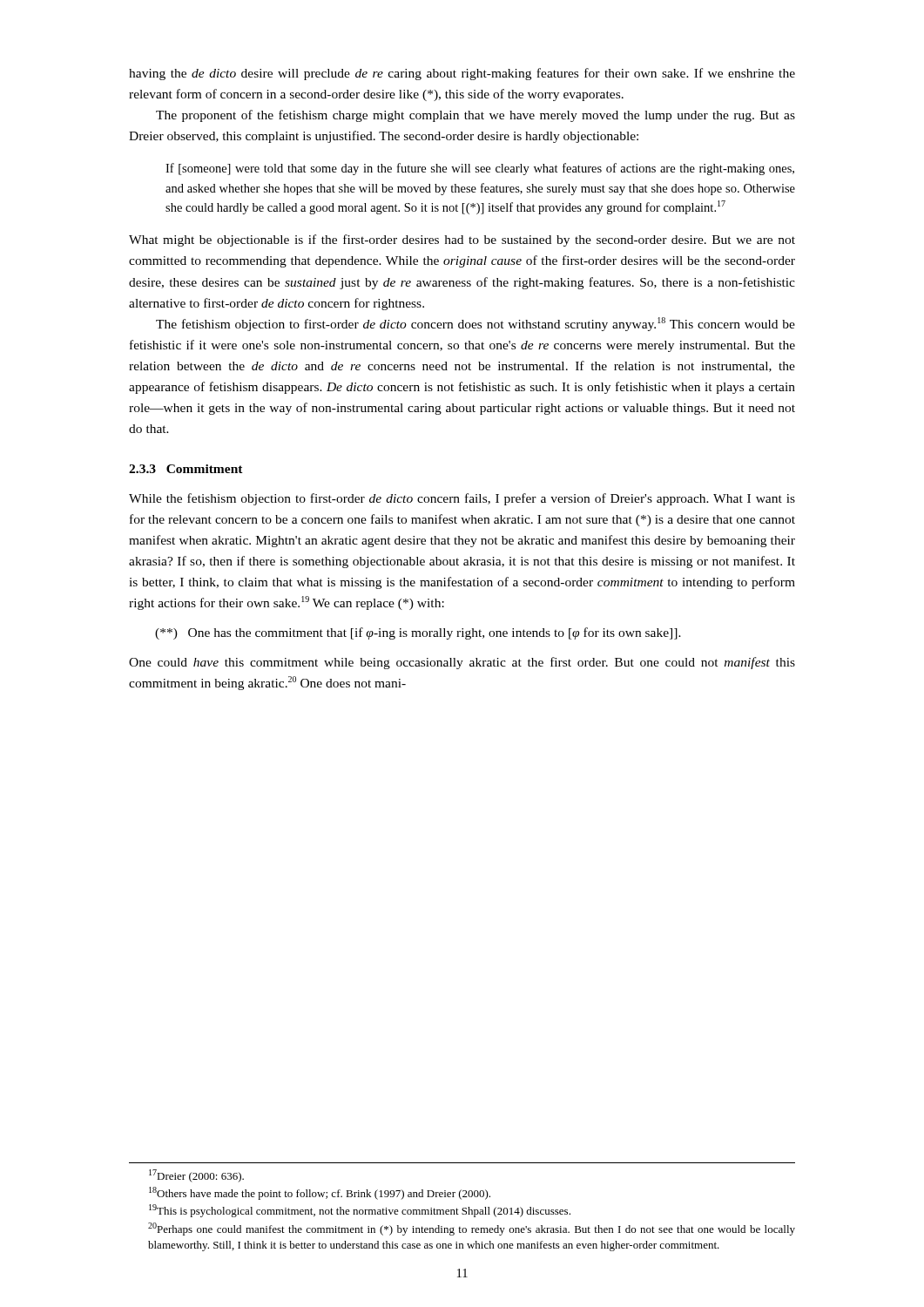Locate the block starting "having the de dicto"
Image resolution: width=924 pixels, height=1307 pixels.
(x=462, y=105)
